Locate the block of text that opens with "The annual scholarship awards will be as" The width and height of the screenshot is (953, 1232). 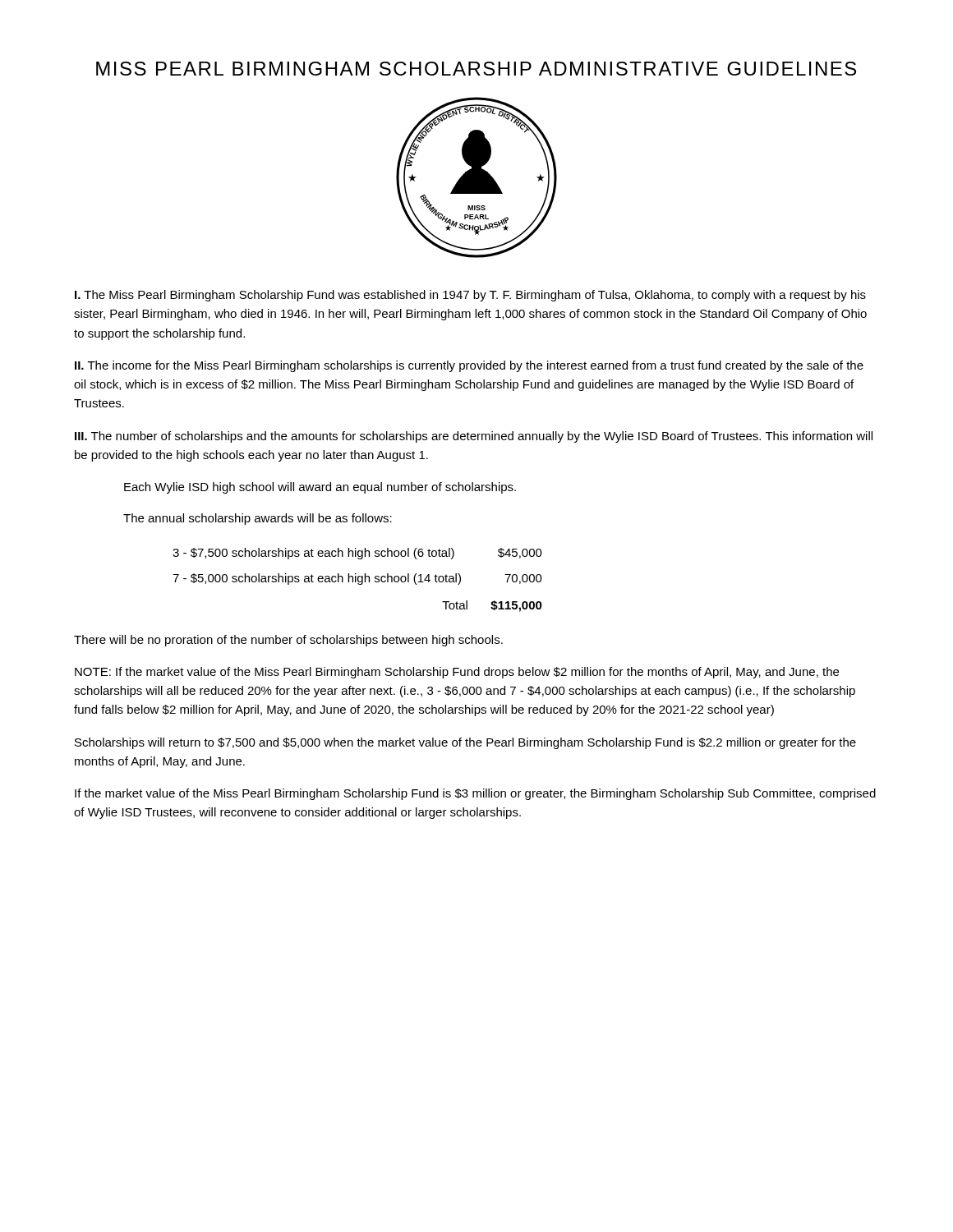[x=258, y=519]
